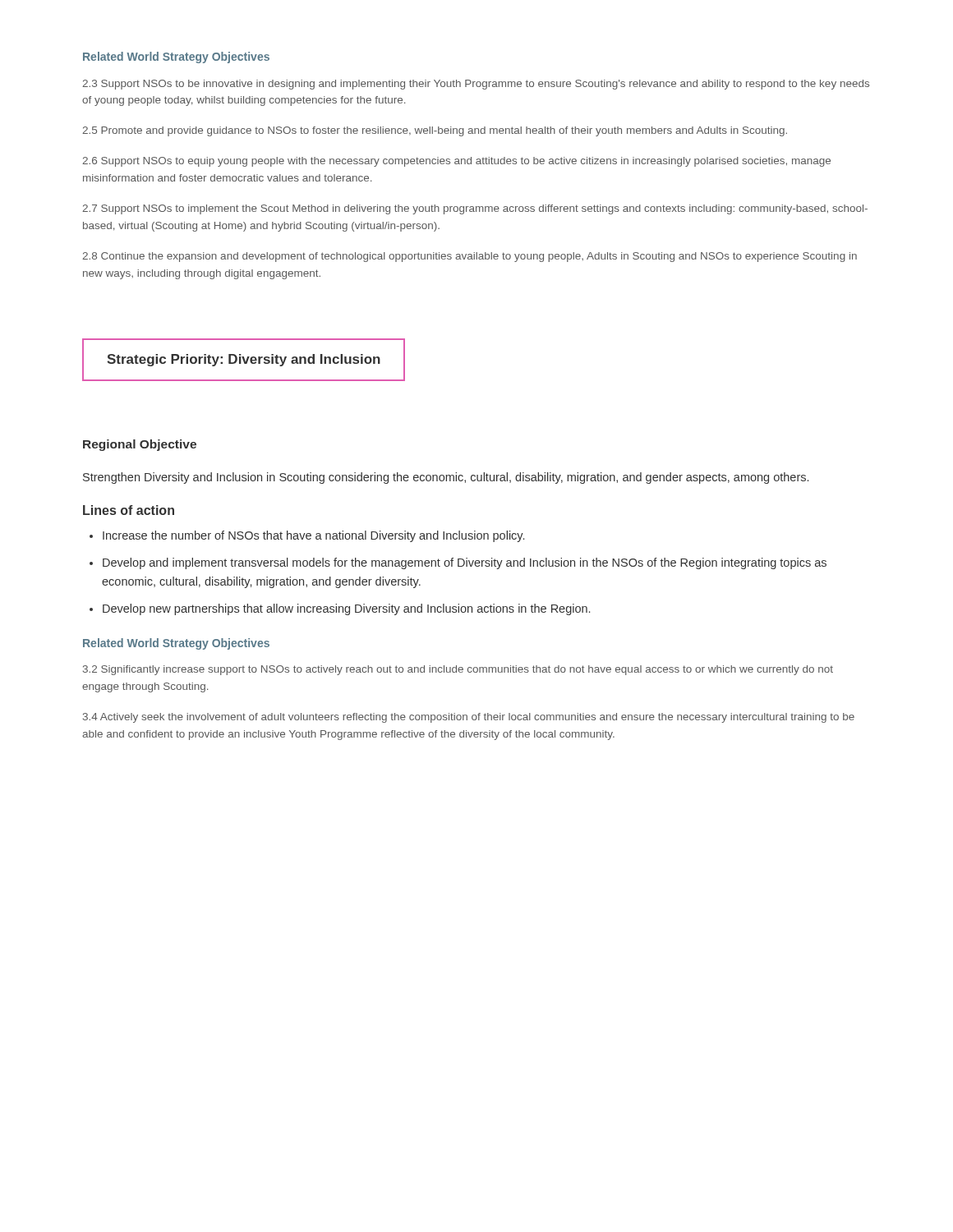Point to the block starting "Increase the number of NSOs that have"
953x1232 pixels.
(x=314, y=535)
